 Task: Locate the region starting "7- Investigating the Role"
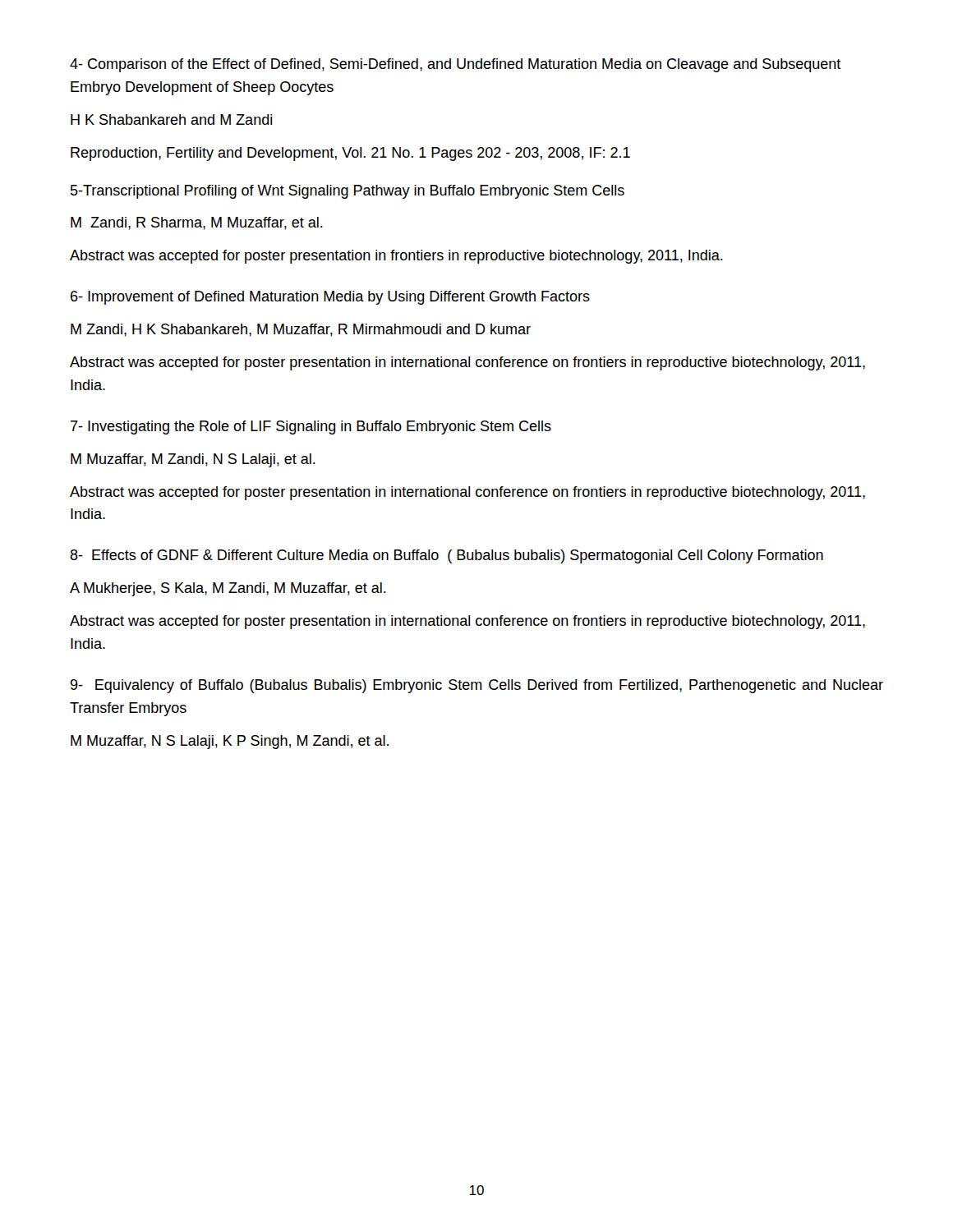311,426
